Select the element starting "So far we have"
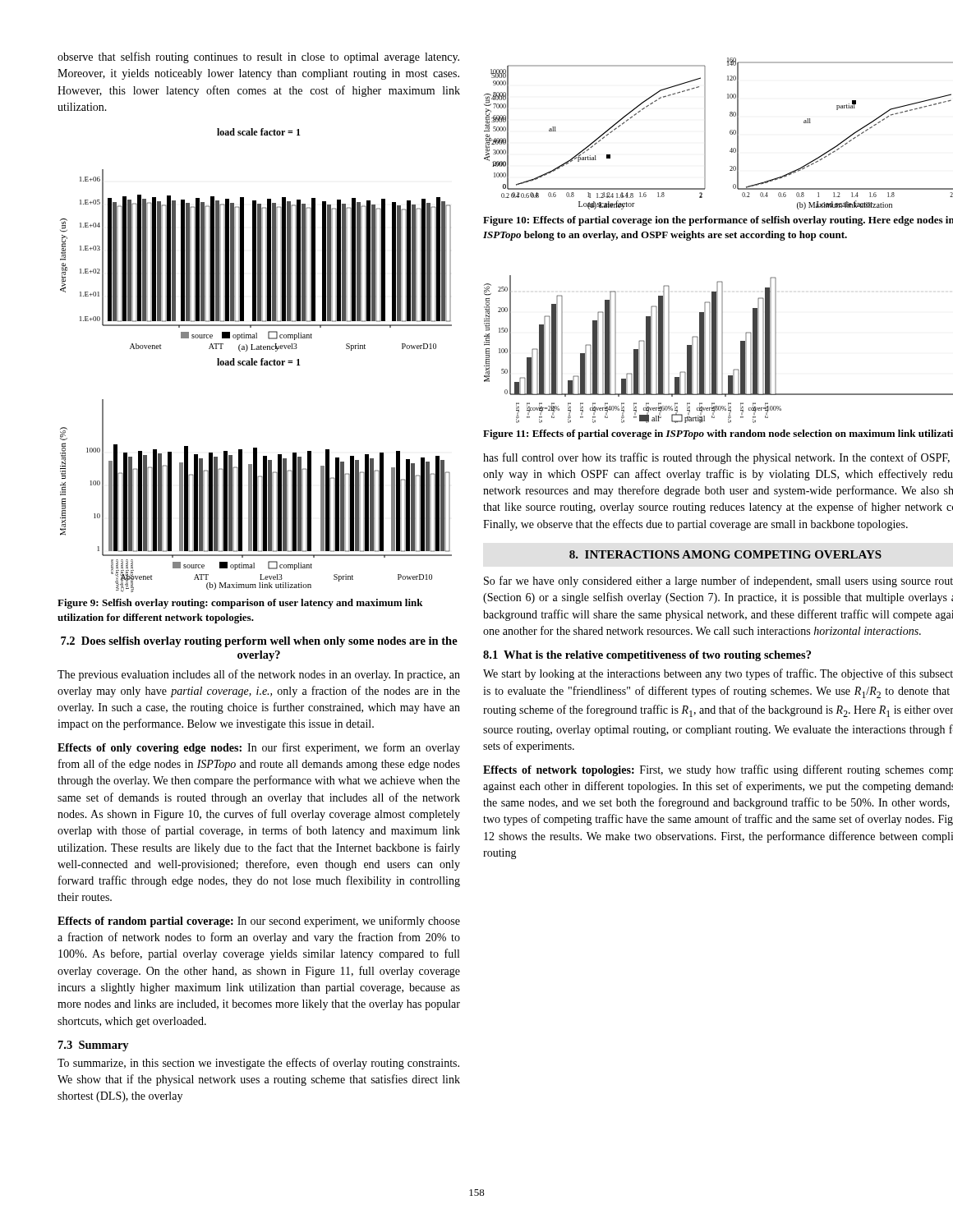 [x=718, y=607]
